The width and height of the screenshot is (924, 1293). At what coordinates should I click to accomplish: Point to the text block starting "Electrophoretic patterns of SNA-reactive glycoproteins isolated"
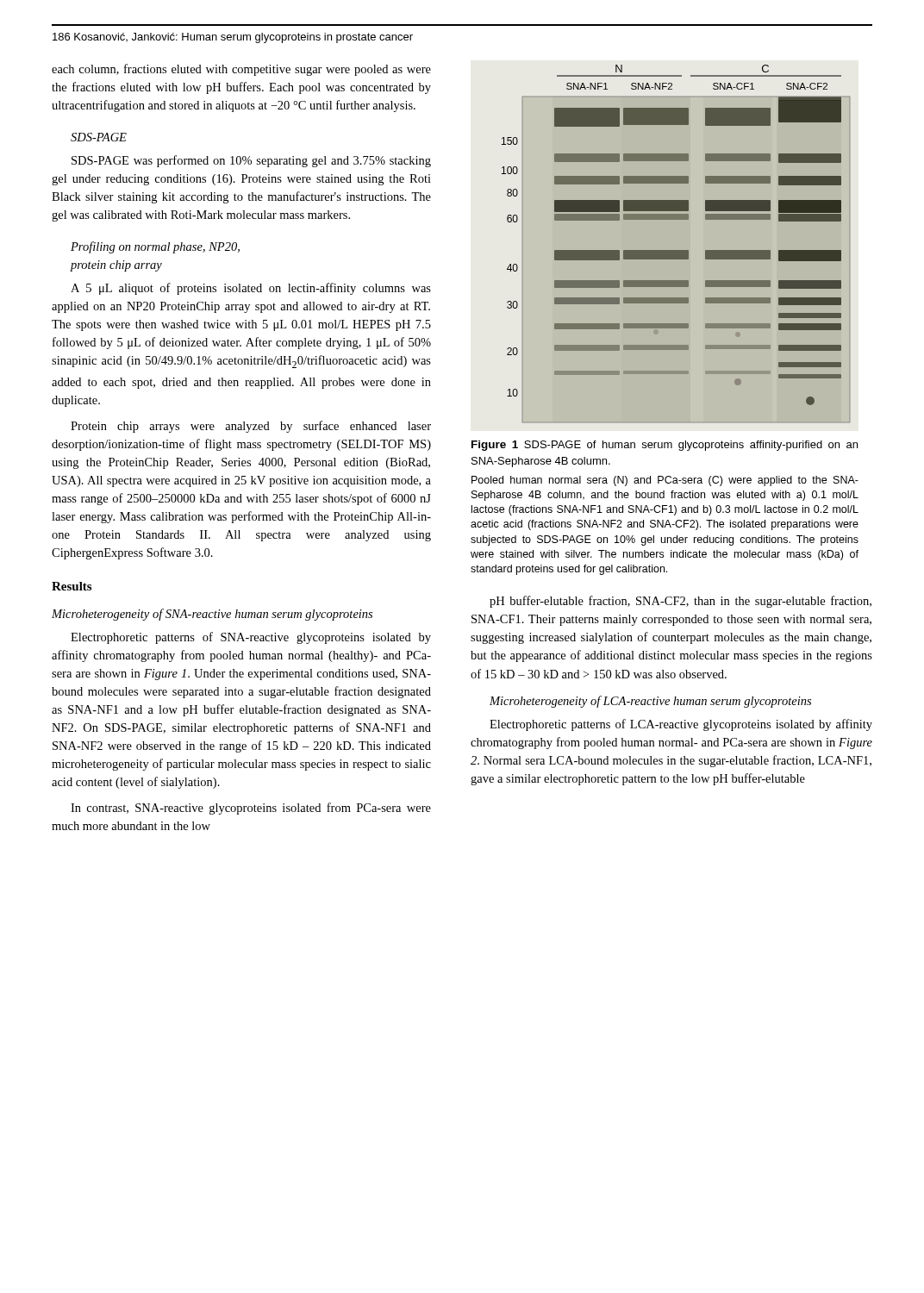(x=241, y=710)
